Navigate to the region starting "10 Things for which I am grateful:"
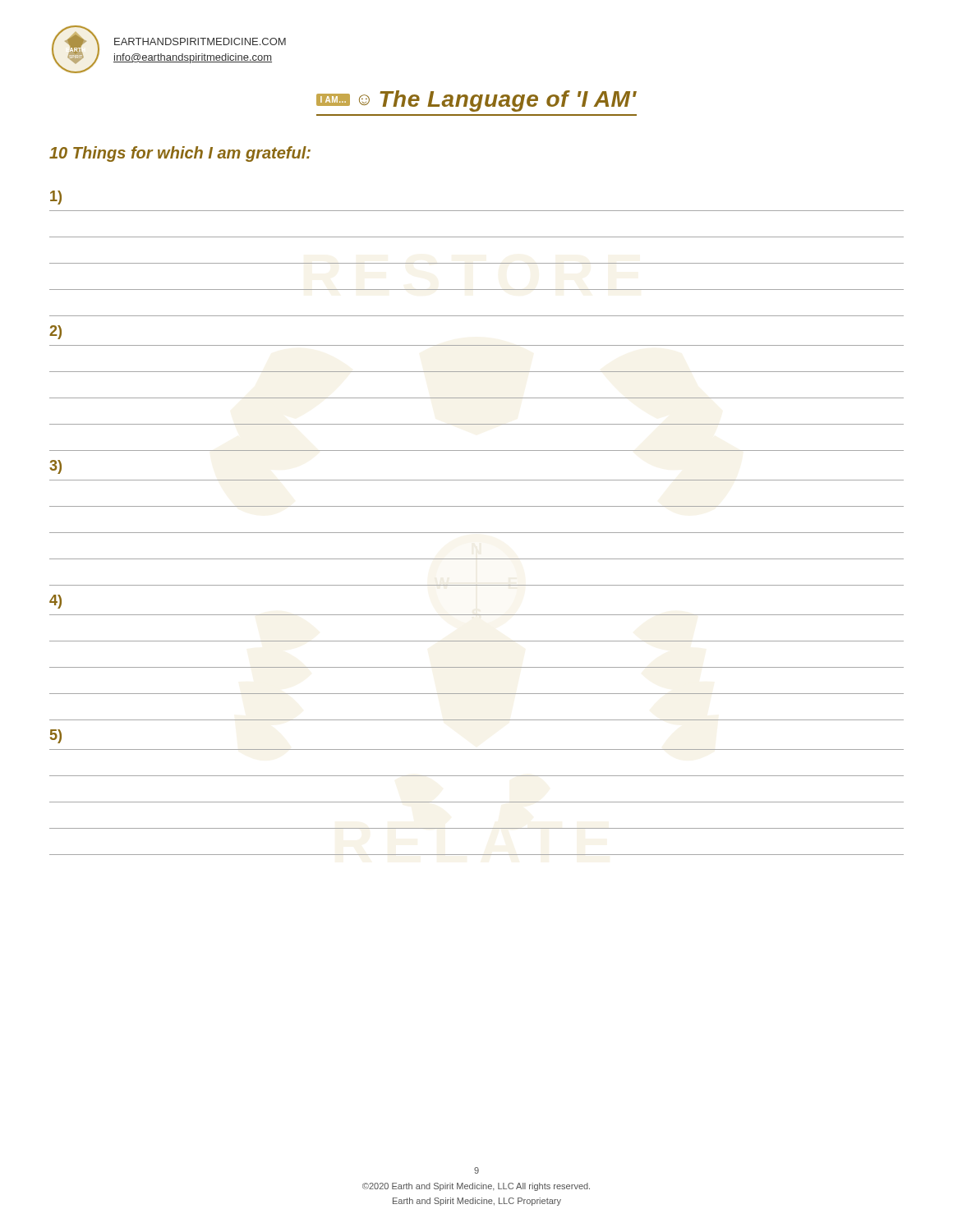 click(x=180, y=153)
